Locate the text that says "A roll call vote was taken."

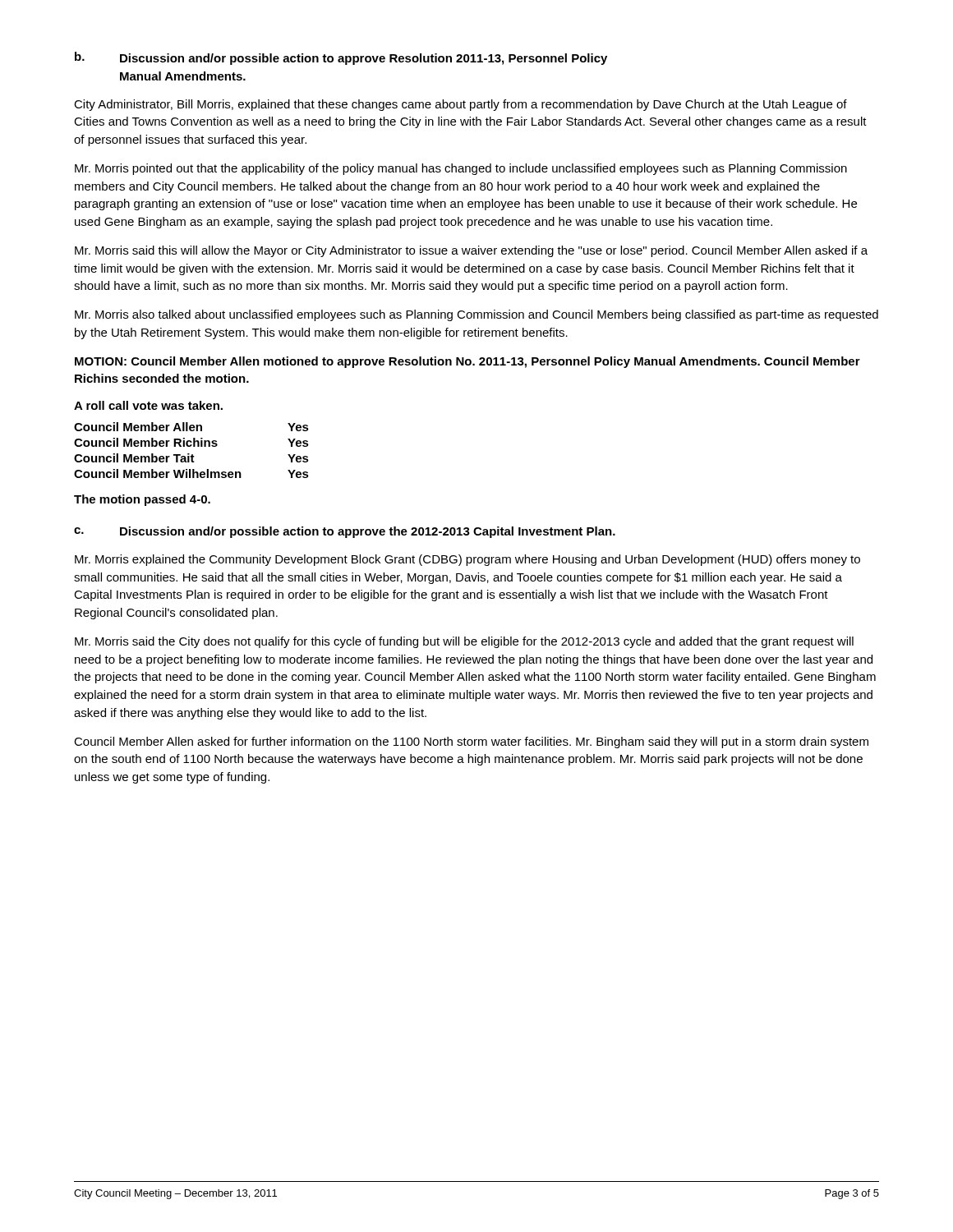(x=149, y=405)
